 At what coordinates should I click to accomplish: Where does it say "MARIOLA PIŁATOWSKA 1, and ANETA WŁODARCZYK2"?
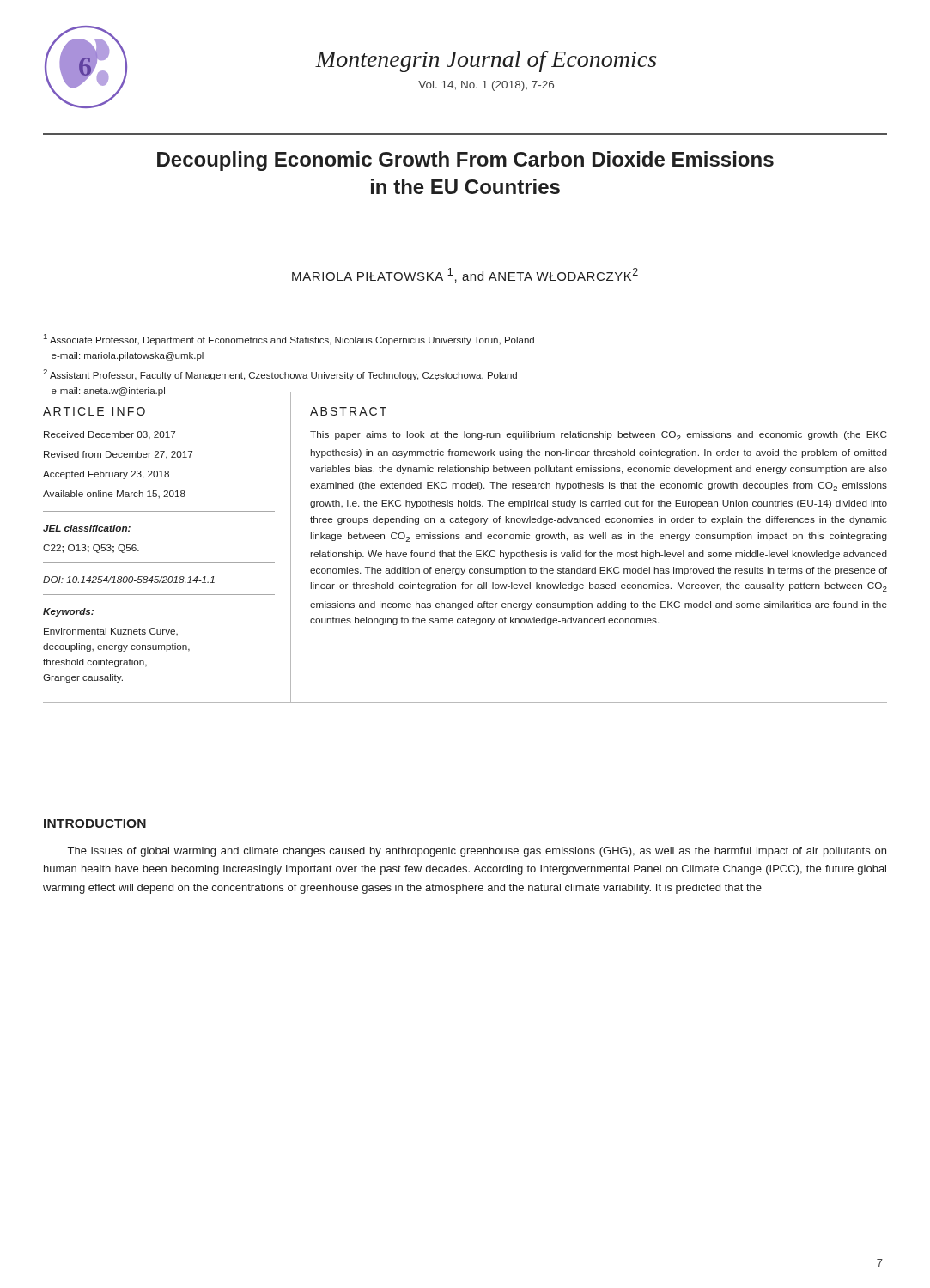coord(465,275)
